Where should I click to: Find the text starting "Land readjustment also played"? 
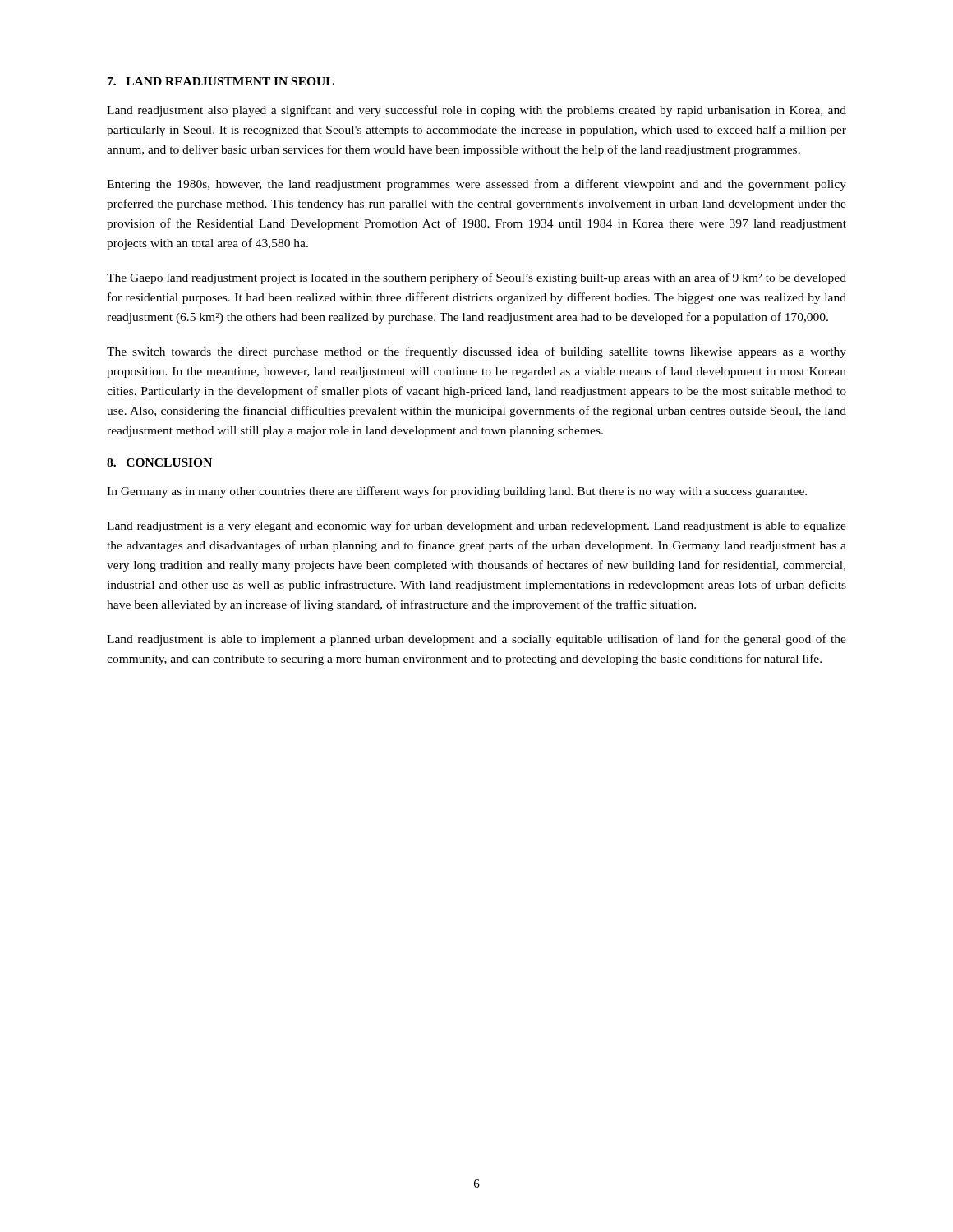[x=476, y=129]
